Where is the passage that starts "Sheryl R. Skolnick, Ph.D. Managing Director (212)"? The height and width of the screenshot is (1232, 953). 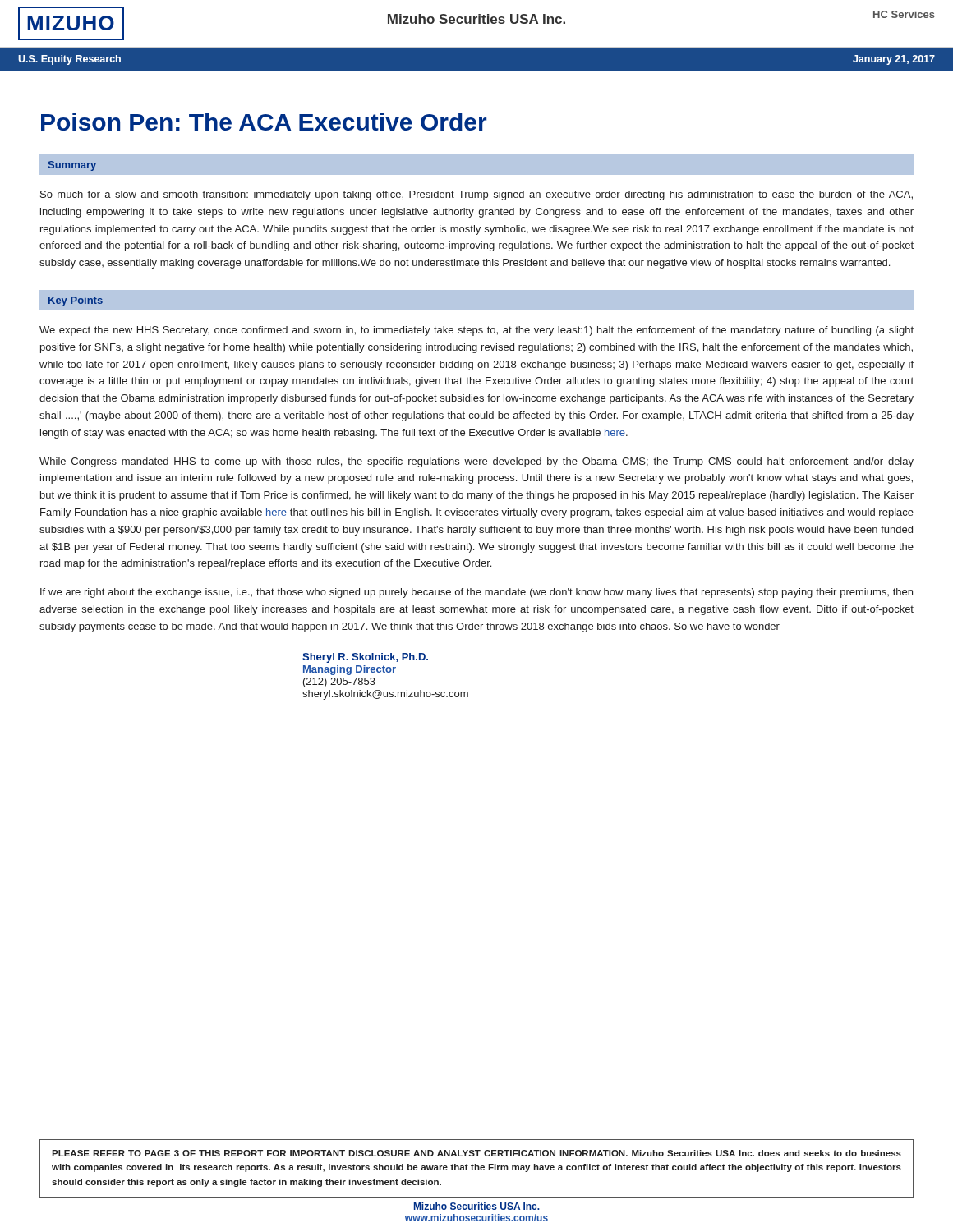pos(365,658)
